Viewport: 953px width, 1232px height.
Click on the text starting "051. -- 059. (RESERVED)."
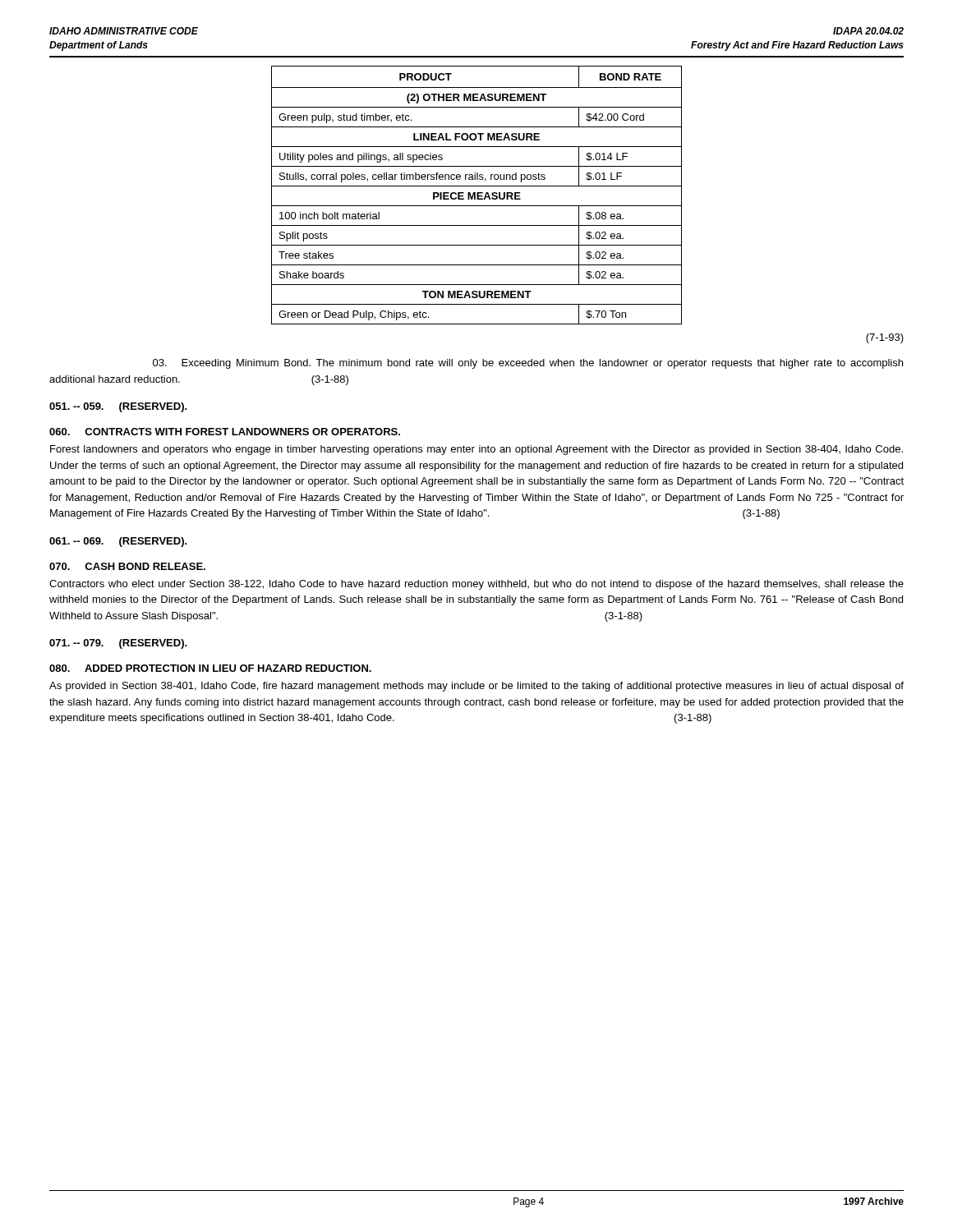(118, 406)
